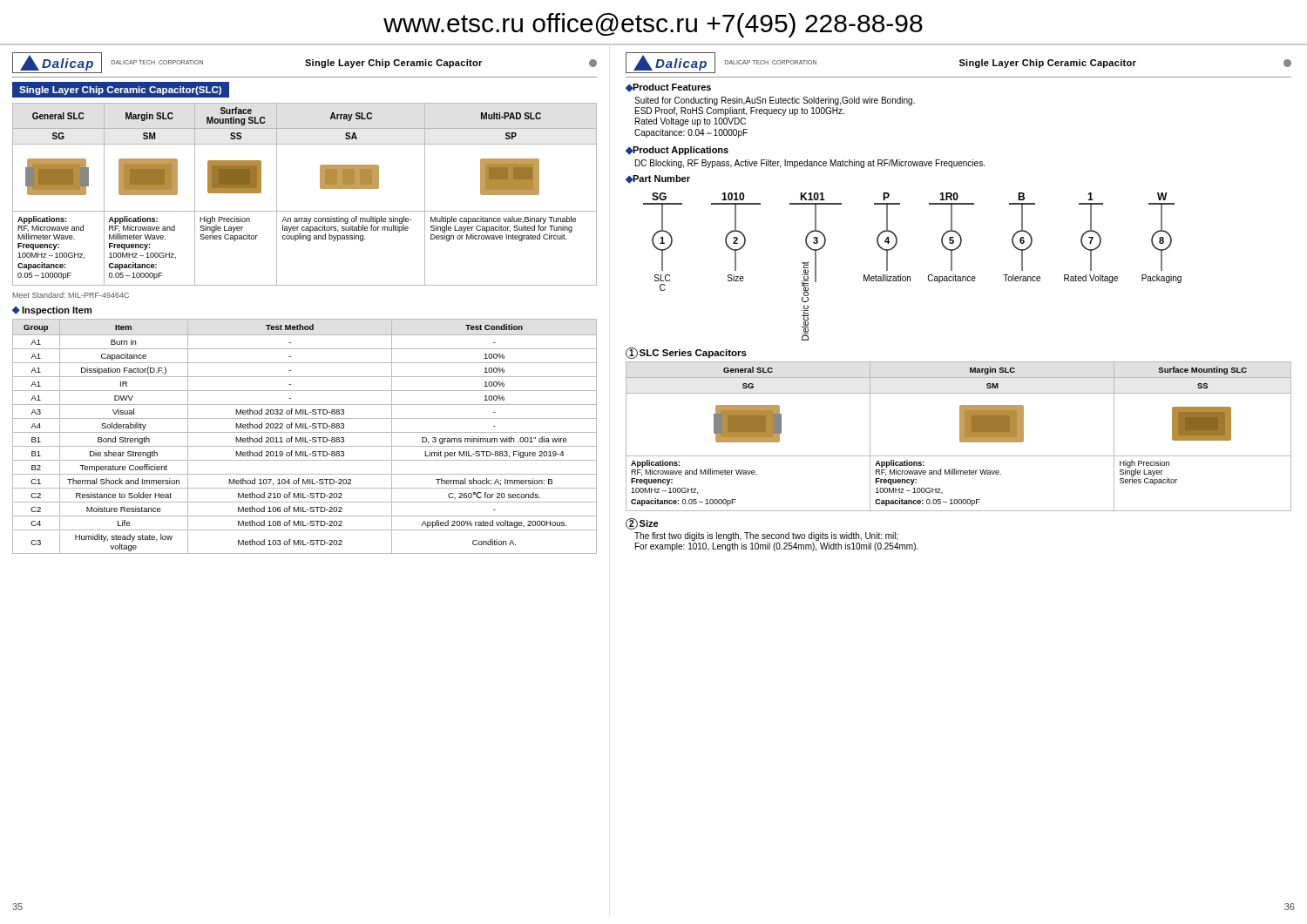
Task: Select the section header that reads "1SLC Series Capacitors"
Action: (686, 353)
